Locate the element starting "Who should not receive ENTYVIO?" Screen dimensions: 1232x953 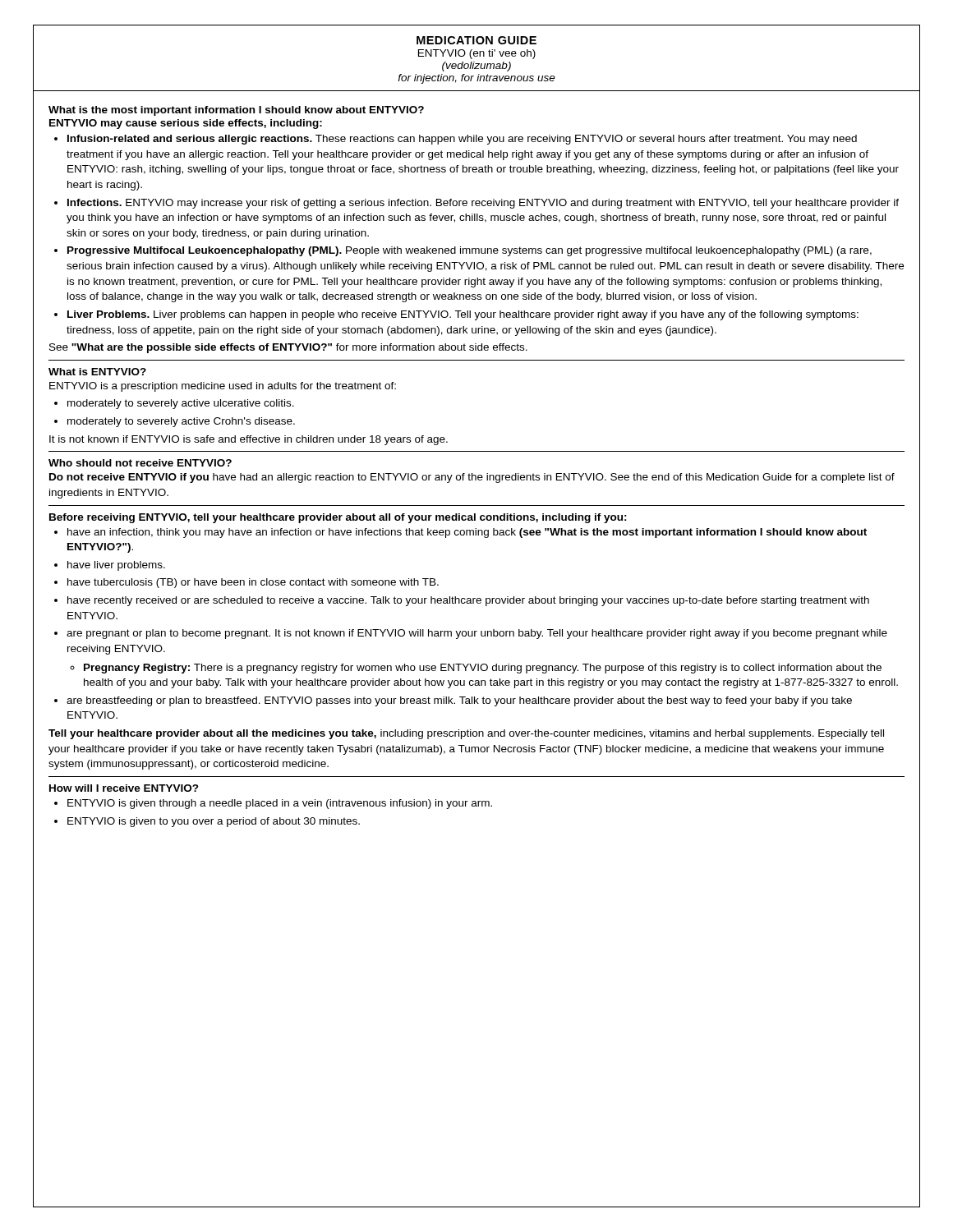click(x=140, y=463)
